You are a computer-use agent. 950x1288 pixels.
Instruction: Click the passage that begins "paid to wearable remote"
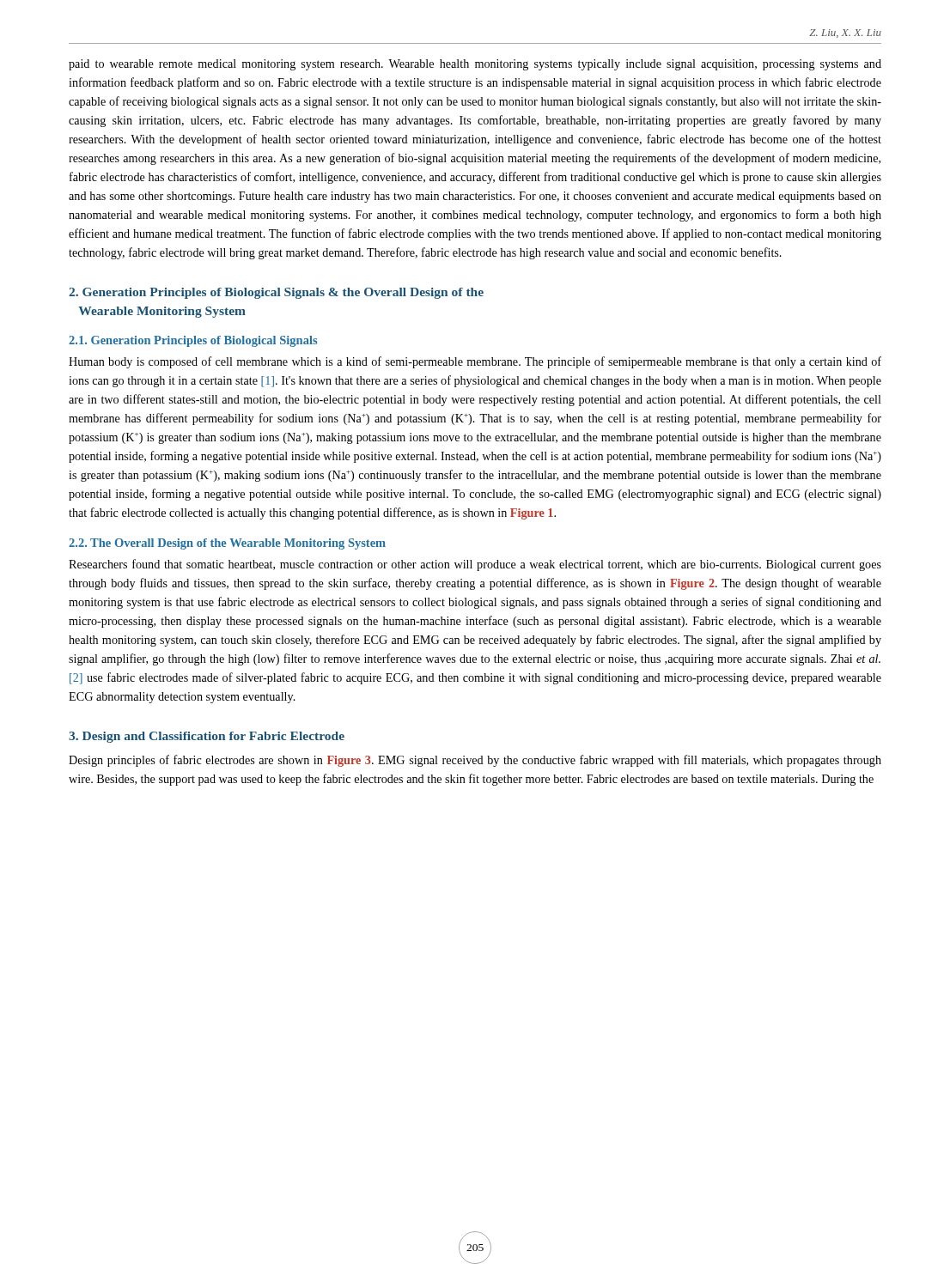pos(475,158)
